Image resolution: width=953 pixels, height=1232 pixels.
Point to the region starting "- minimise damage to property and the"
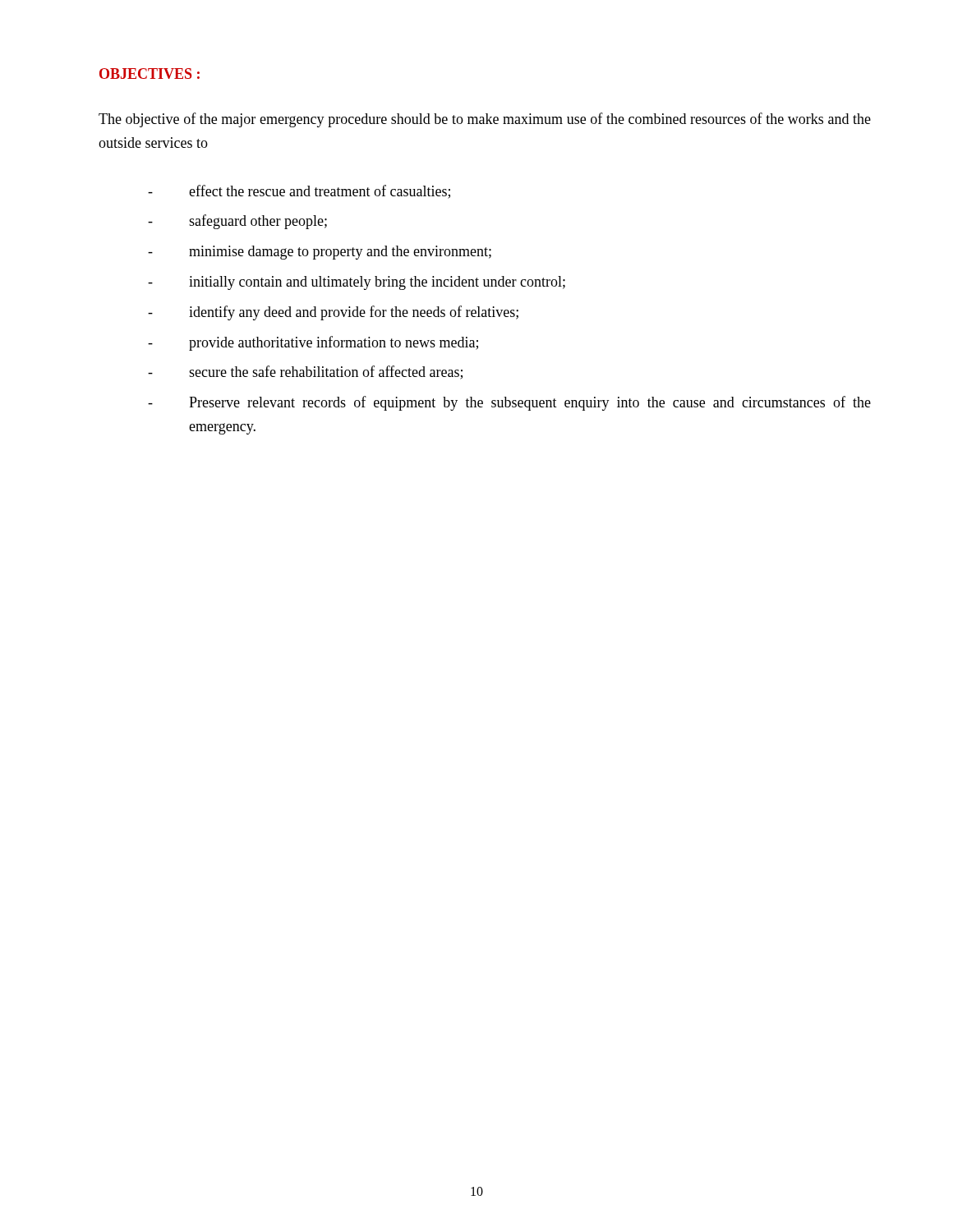click(320, 253)
